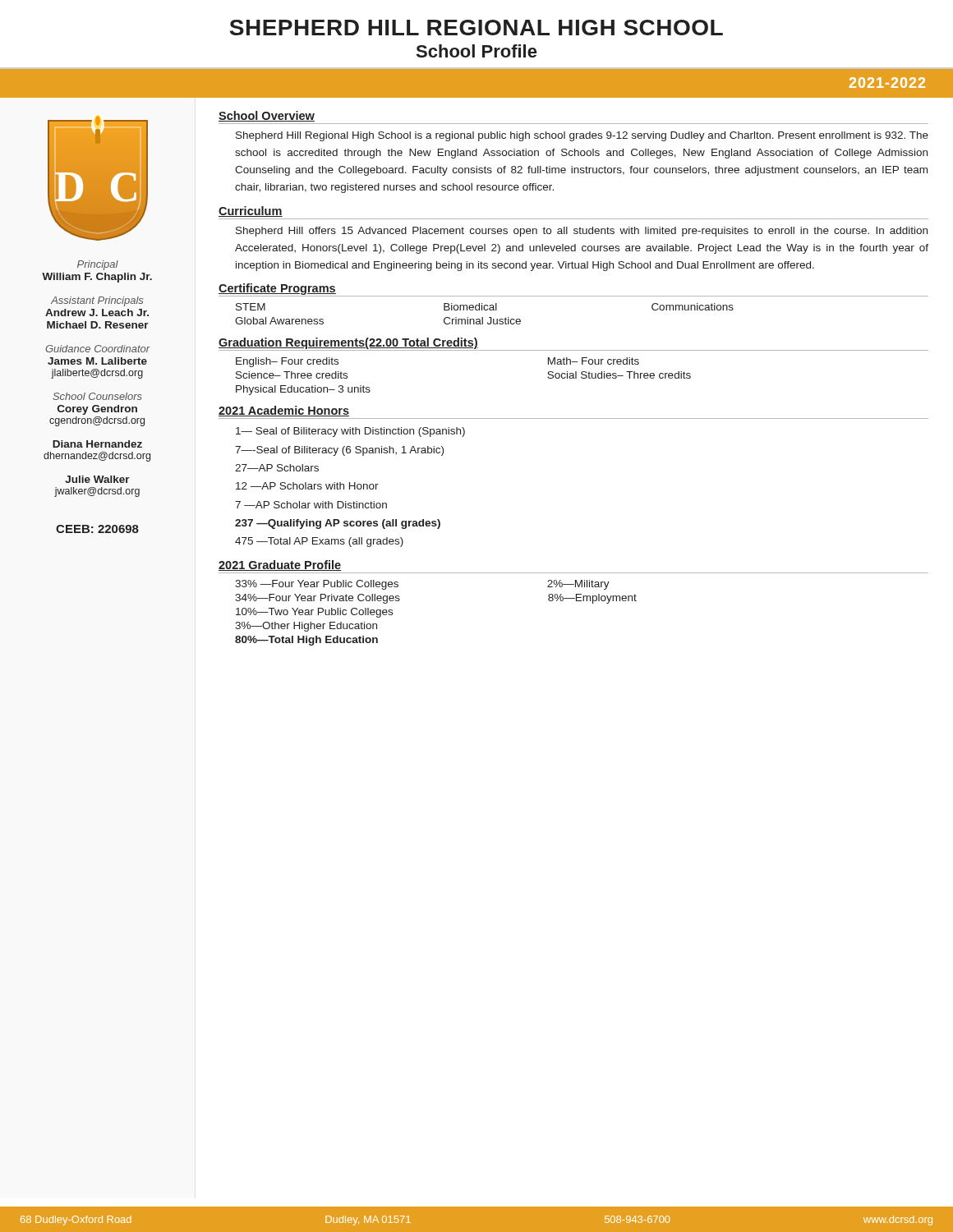Select the block starting "2021 Academic Honors"

(x=573, y=412)
